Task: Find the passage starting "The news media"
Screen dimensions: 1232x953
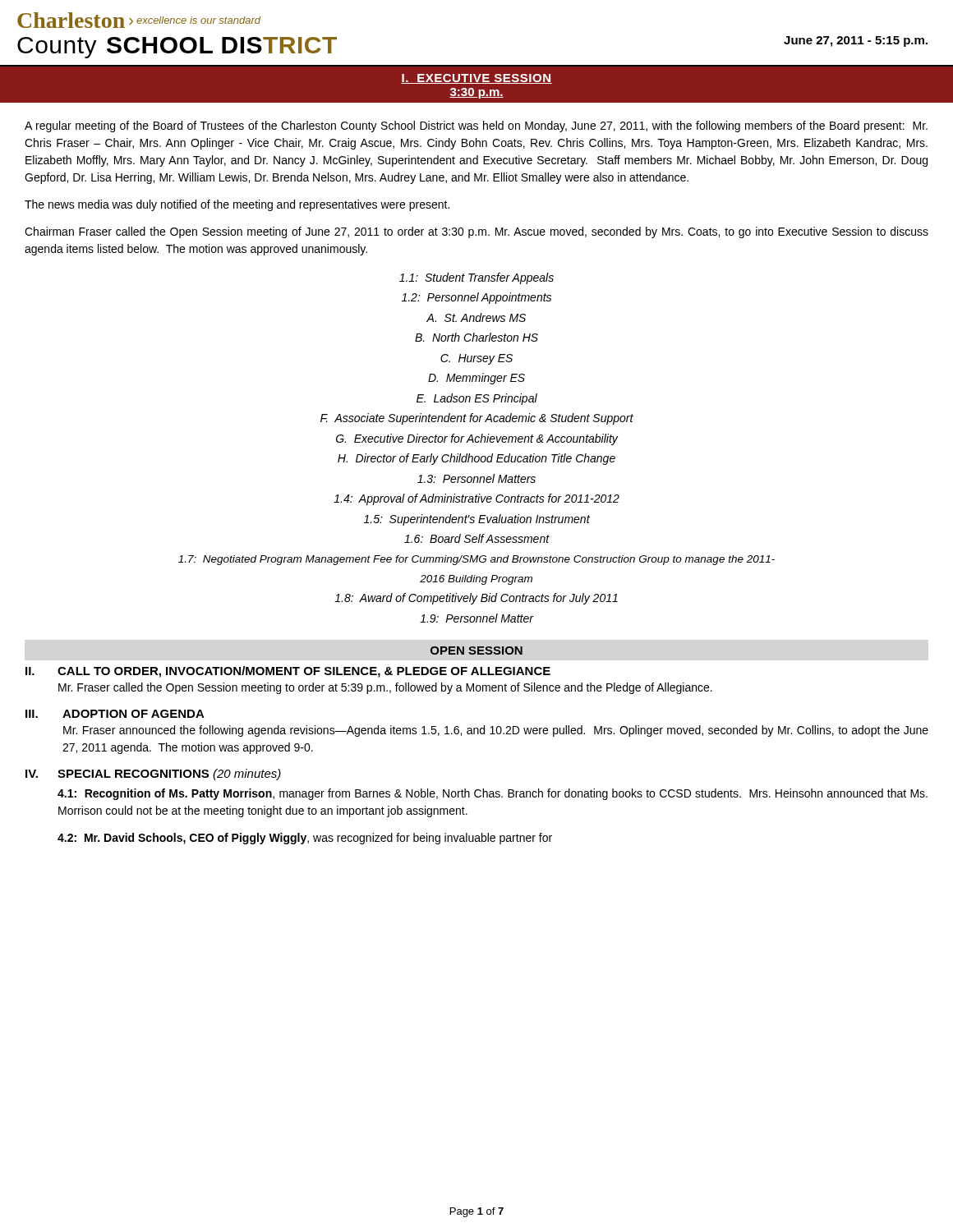Action: pos(238,204)
